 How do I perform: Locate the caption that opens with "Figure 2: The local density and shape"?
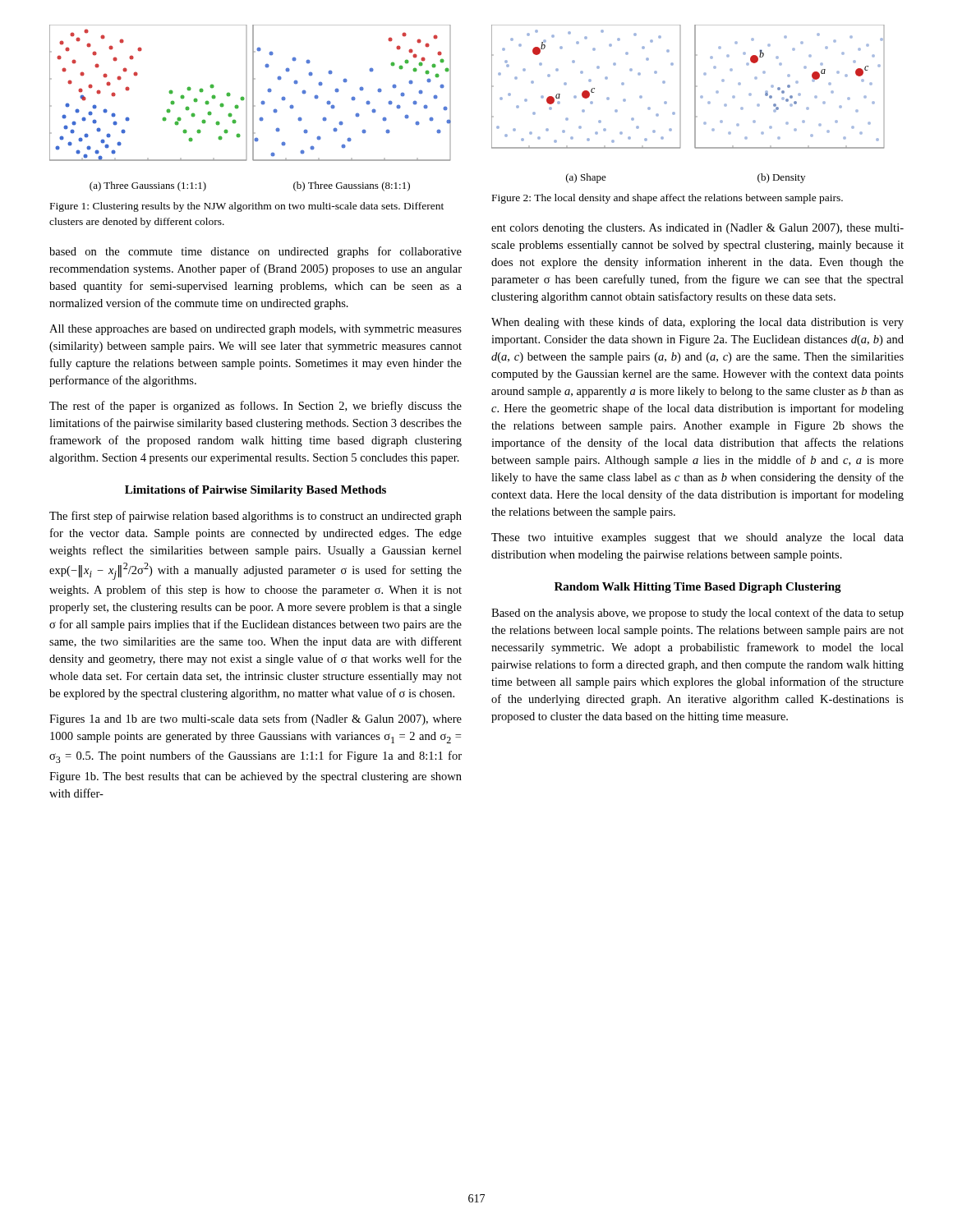point(667,197)
